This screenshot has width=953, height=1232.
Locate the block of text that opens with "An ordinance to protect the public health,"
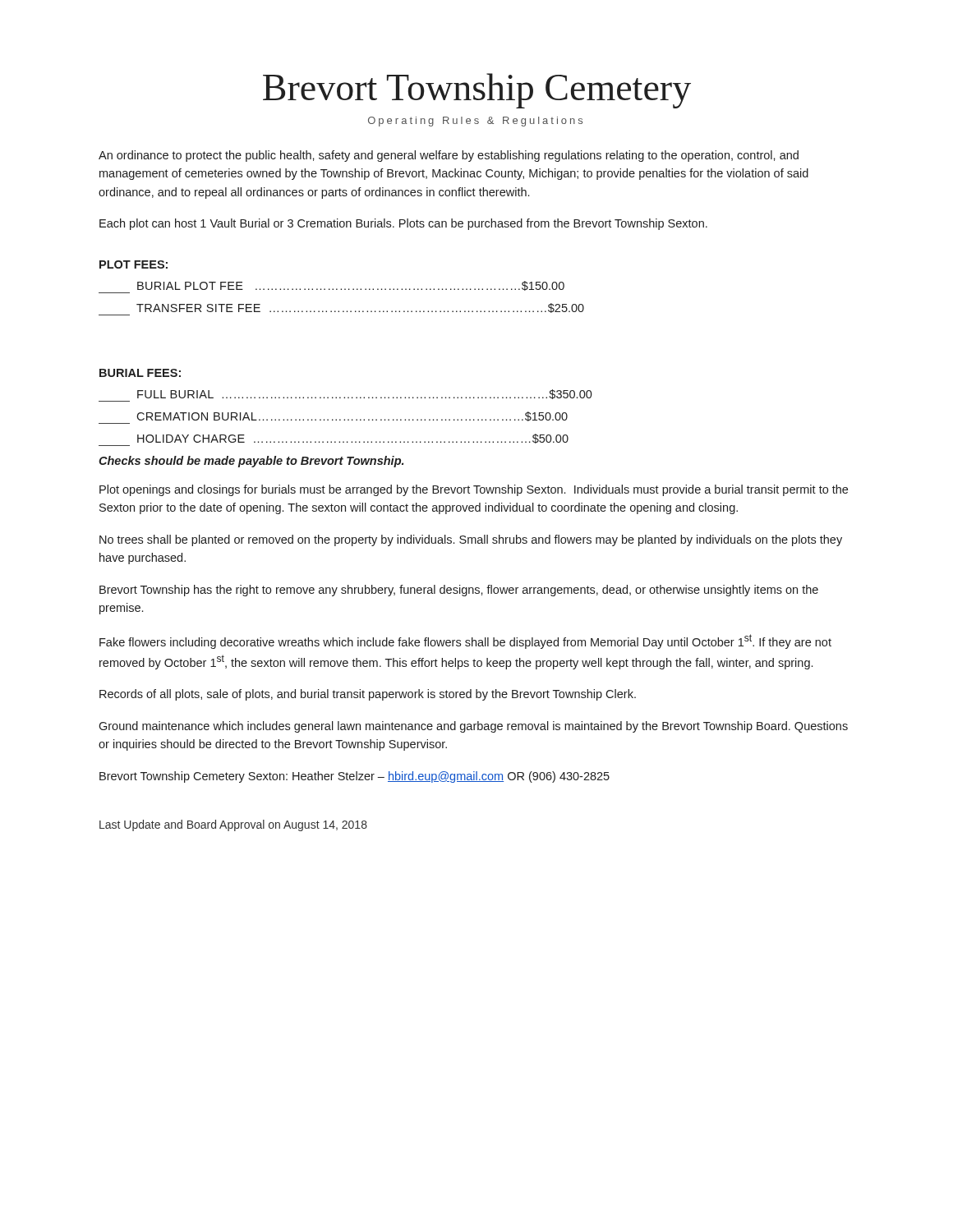pos(454,174)
